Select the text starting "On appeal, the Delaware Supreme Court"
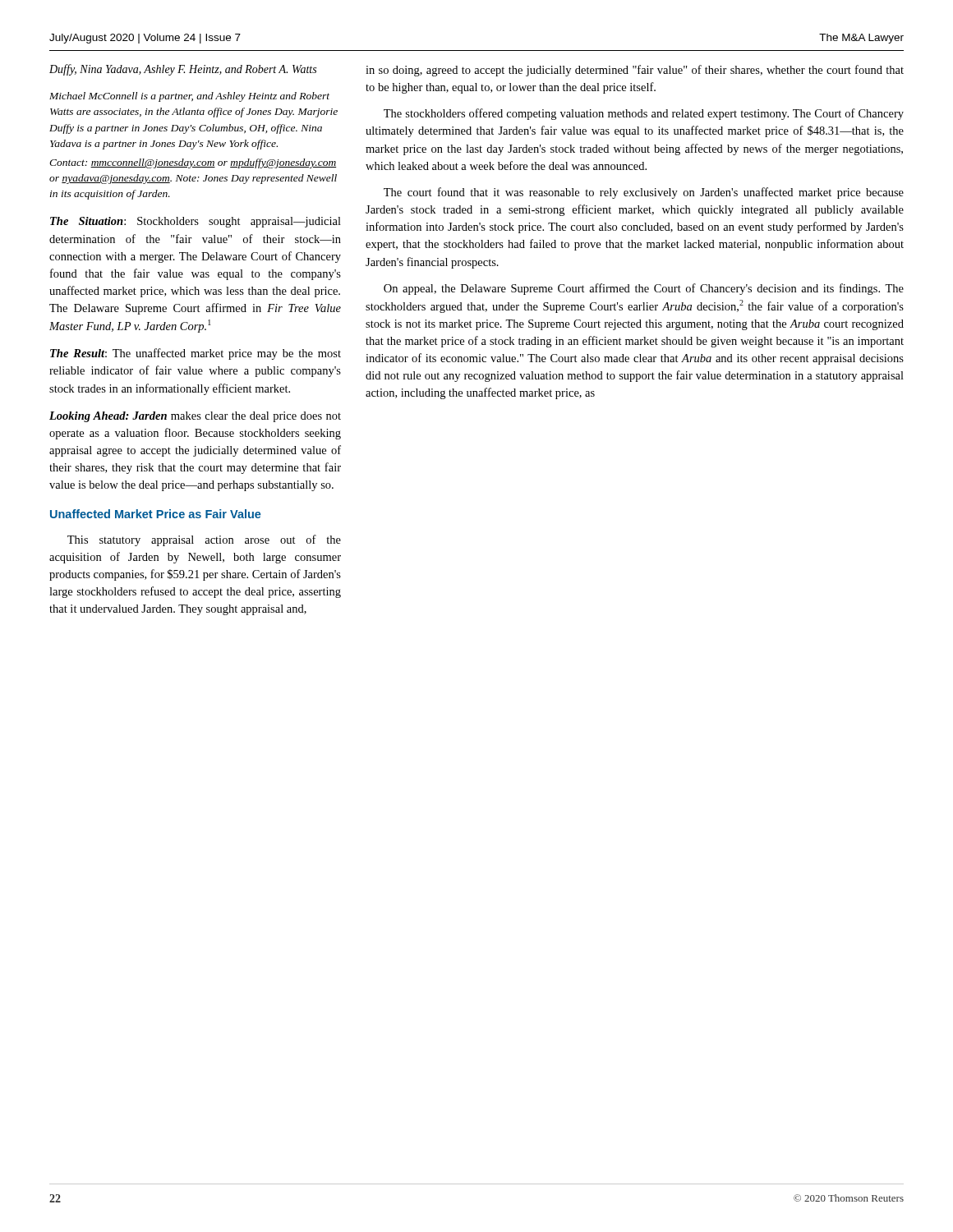953x1232 pixels. point(635,341)
